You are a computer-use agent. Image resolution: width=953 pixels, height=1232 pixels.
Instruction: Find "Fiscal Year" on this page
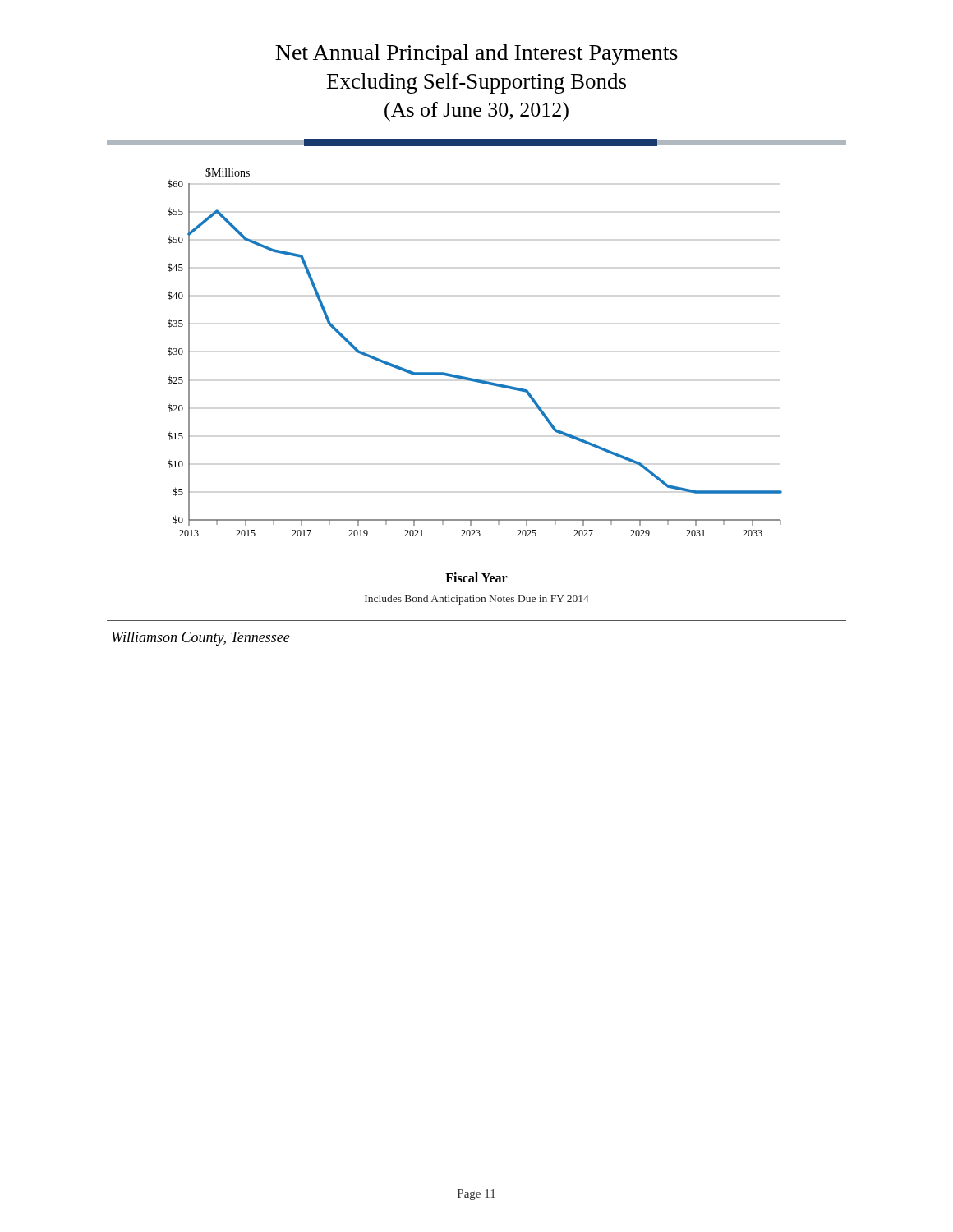476,578
